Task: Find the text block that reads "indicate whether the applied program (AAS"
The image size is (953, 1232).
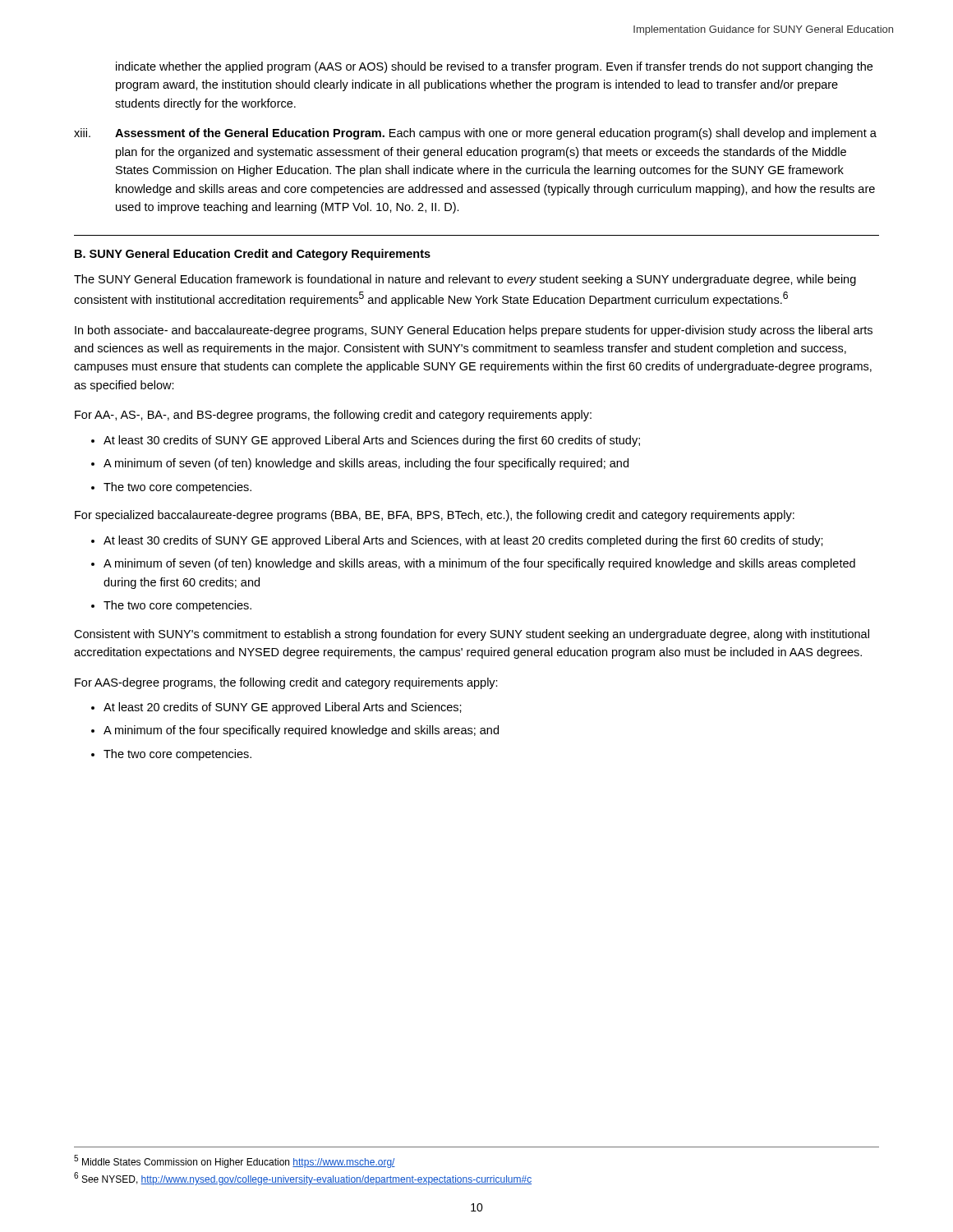Action: pos(494,85)
